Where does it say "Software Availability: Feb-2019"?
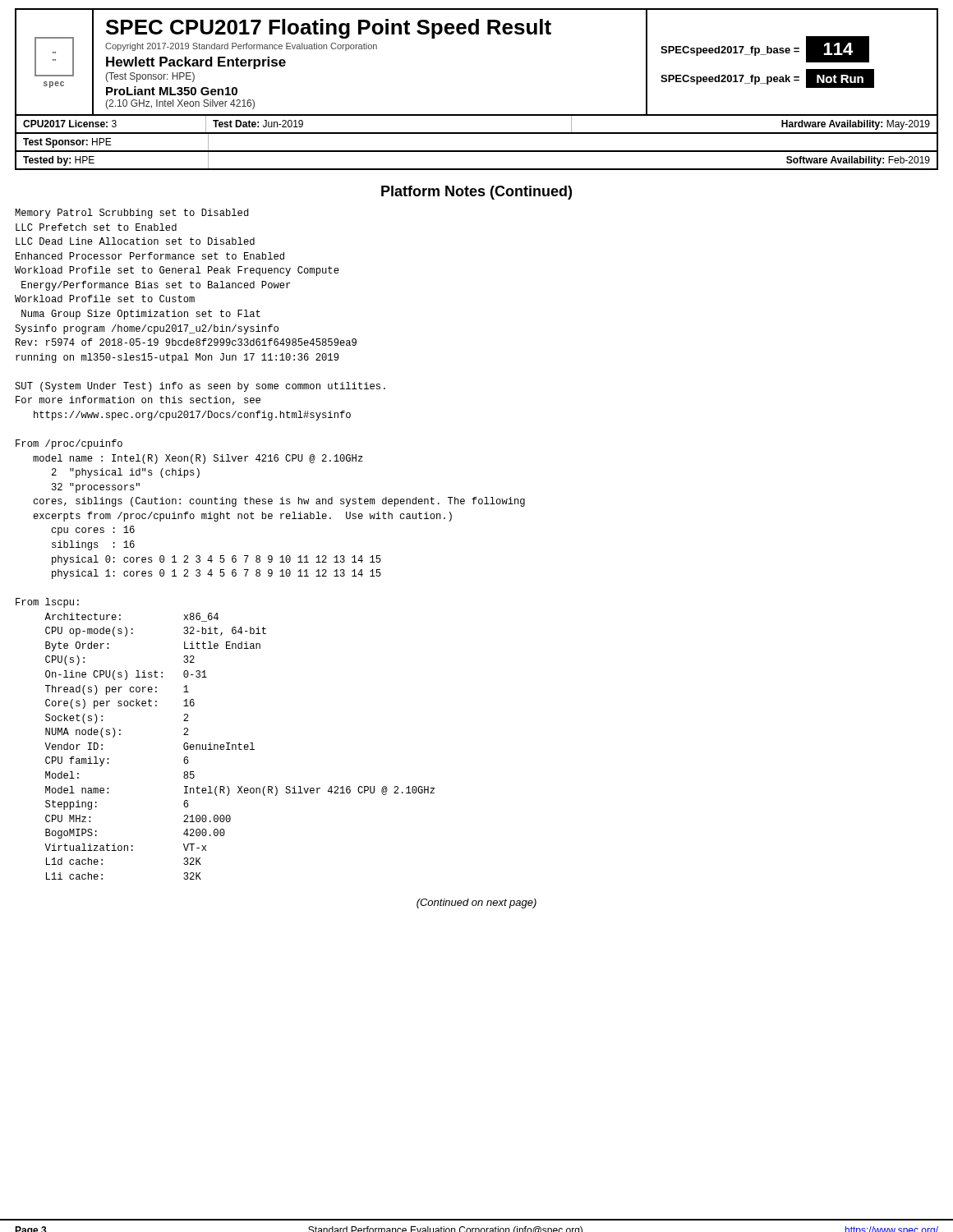This screenshot has height=1232, width=953. 858,160
